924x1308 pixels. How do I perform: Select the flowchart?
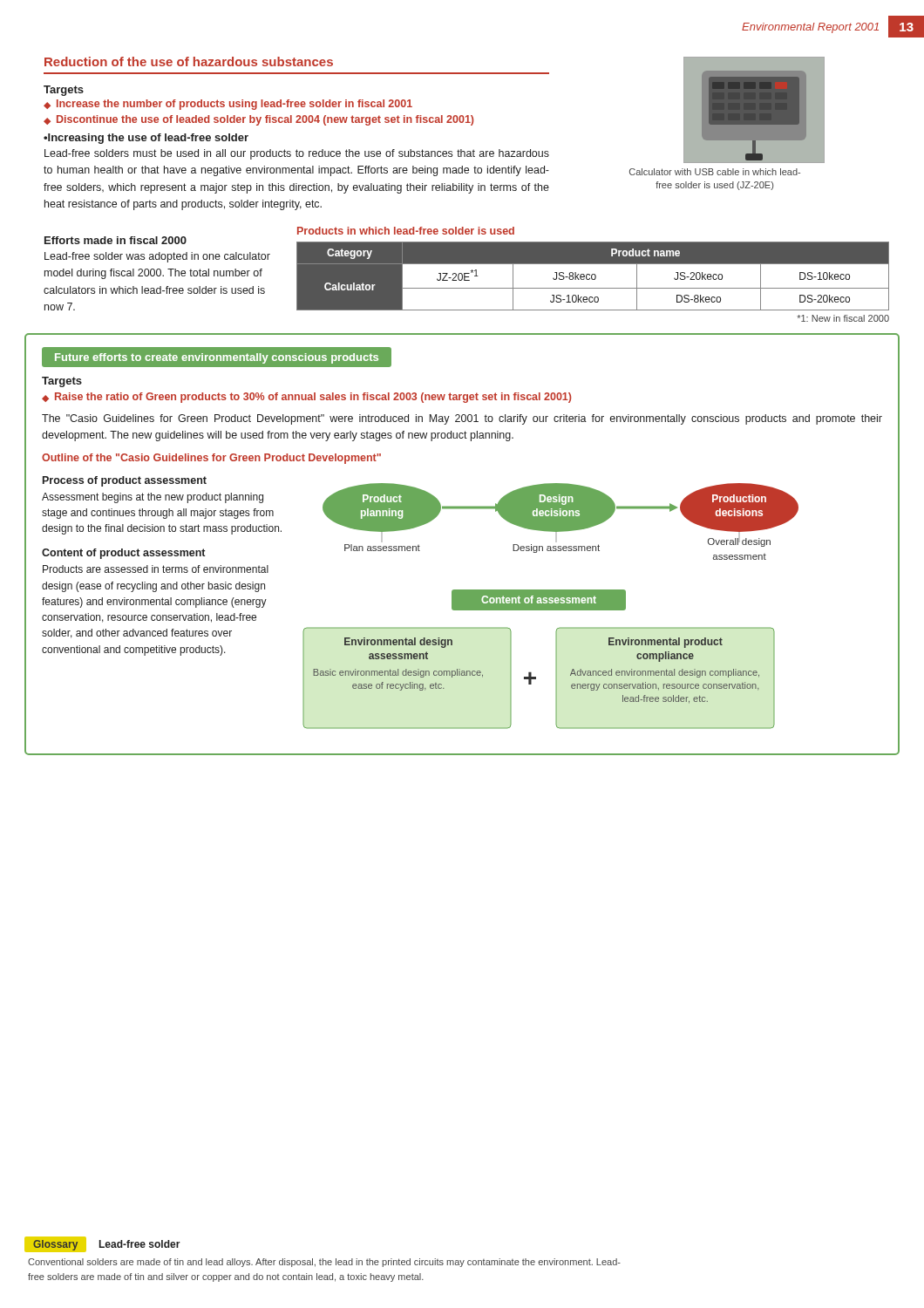pyautogui.click(x=591, y=525)
